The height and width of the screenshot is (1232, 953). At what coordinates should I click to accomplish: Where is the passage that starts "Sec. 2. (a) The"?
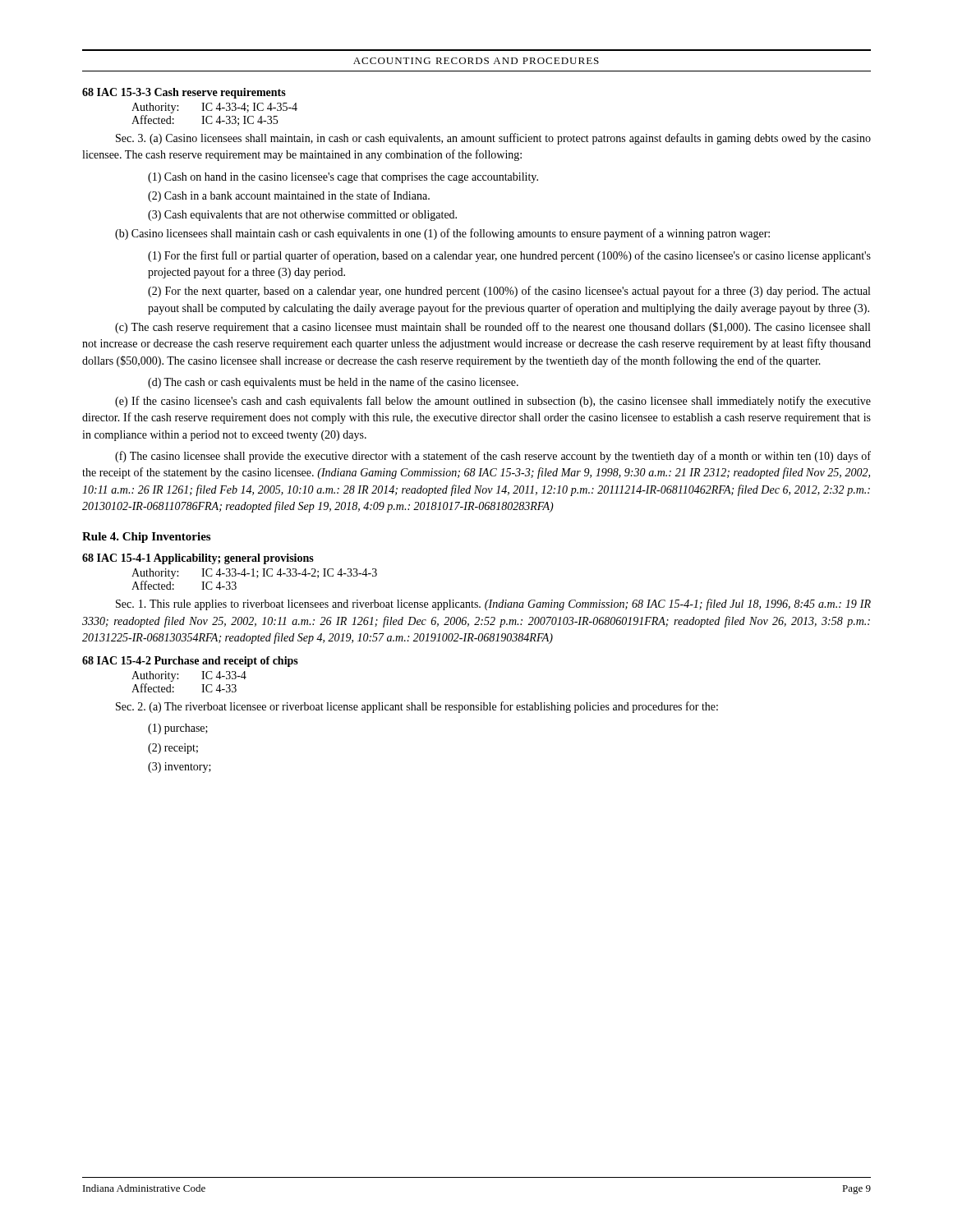coord(417,707)
